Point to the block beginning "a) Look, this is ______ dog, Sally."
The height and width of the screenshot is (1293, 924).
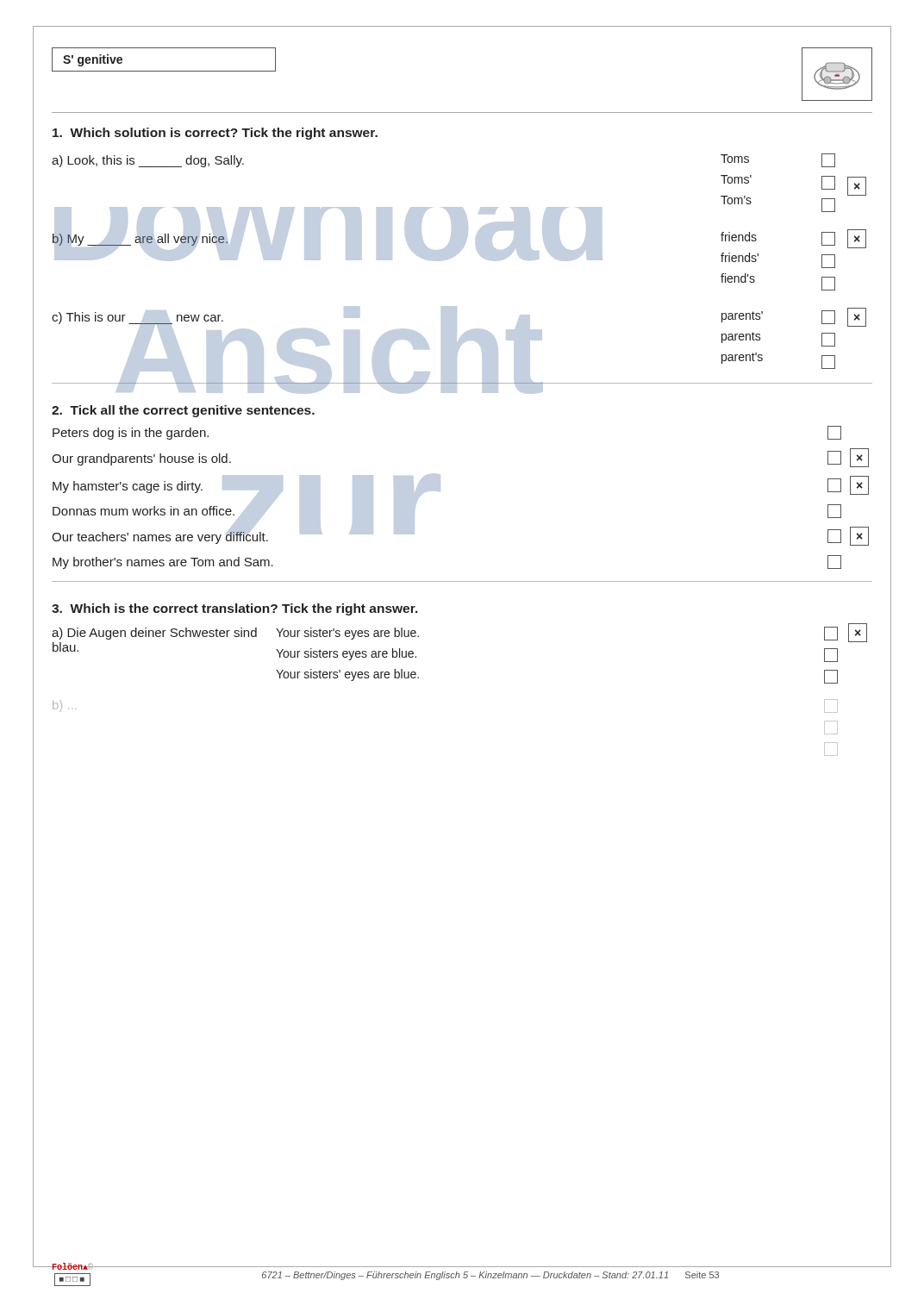(92, 160)
